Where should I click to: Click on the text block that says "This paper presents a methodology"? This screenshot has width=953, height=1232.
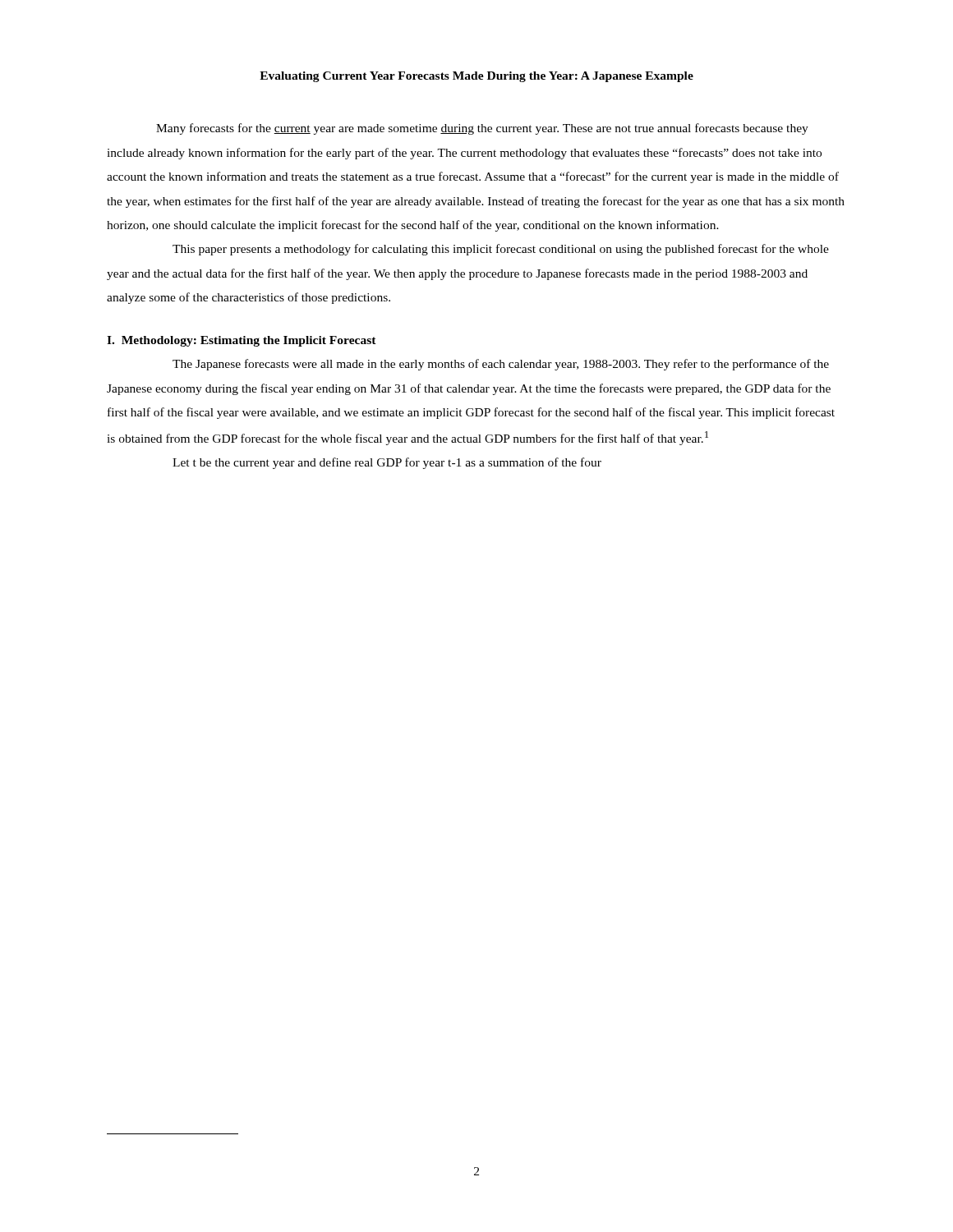(x=476, y=273)
